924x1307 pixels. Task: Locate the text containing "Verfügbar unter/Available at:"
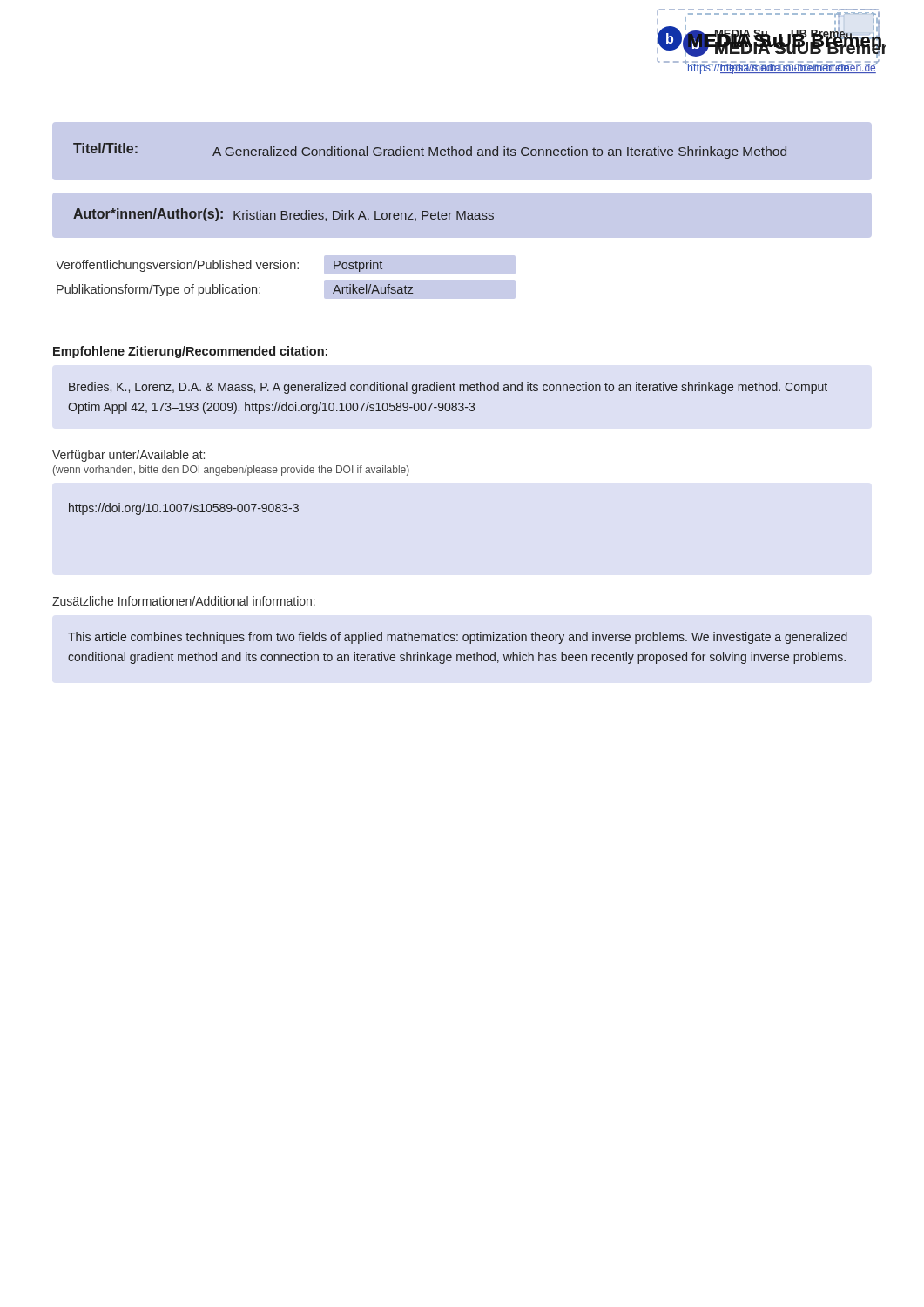(129, 455)
